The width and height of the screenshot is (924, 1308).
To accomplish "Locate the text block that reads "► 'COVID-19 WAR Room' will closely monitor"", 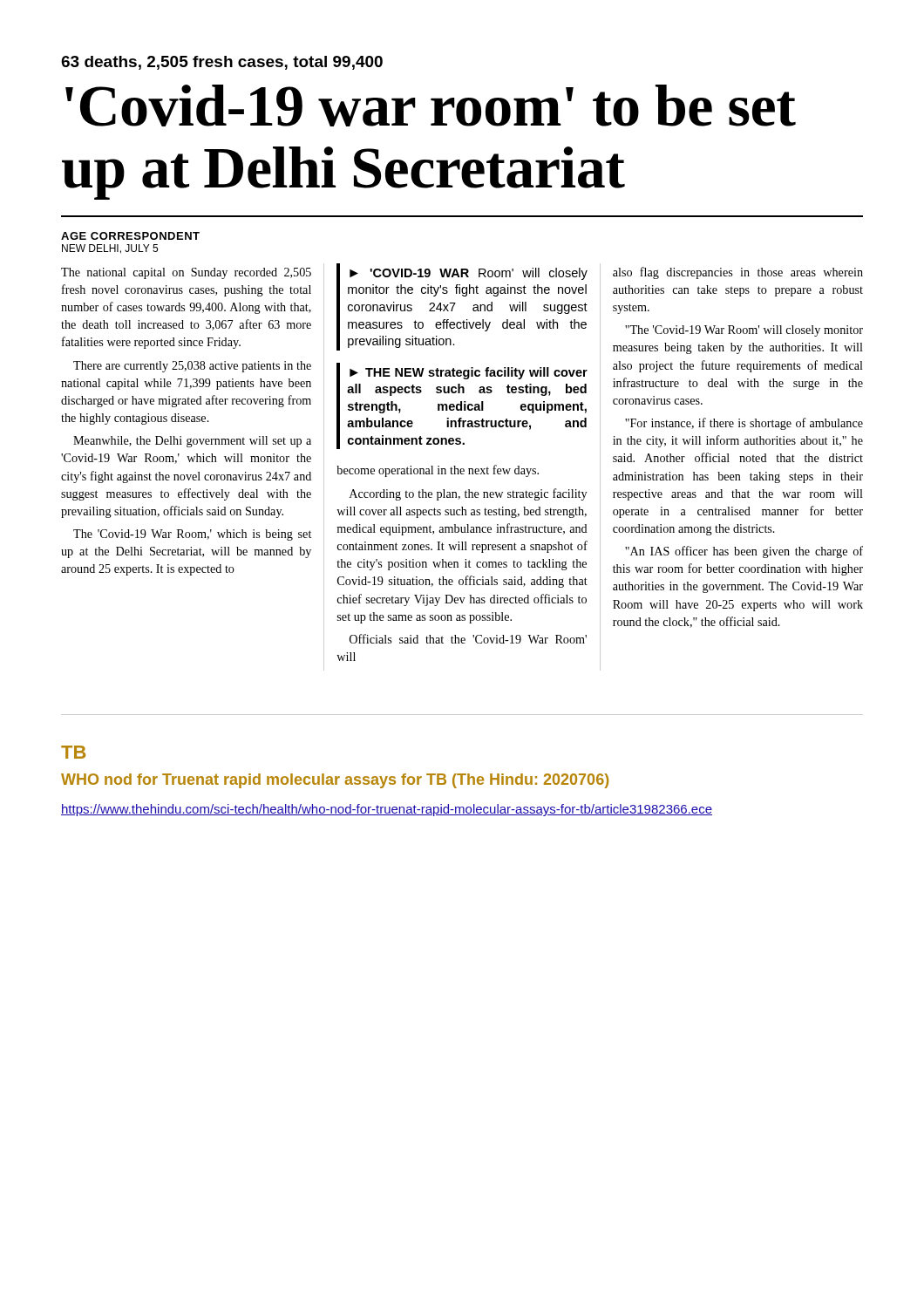I will pyautogui.click(x=462, y=464).
